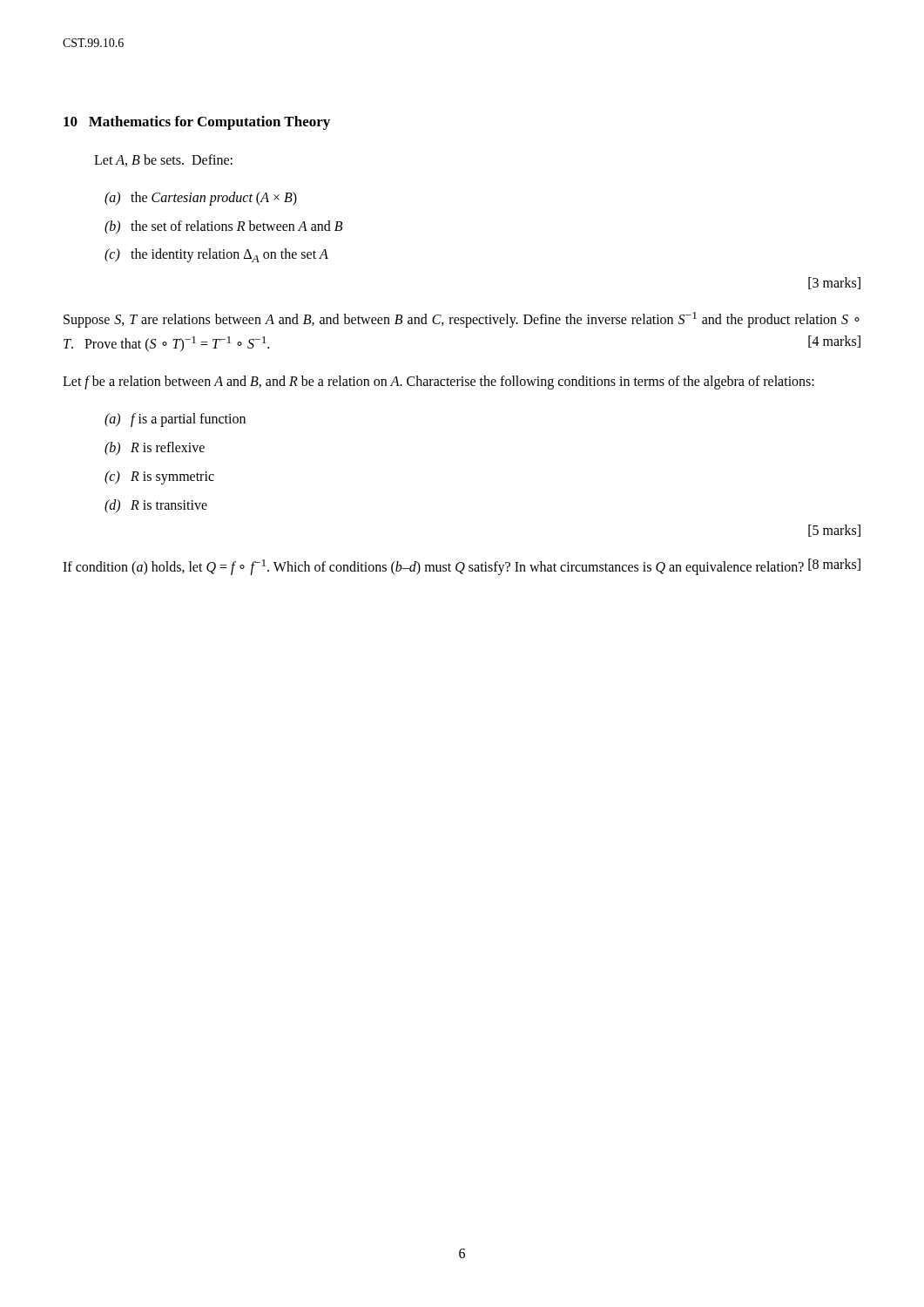Point to the block beginning "Suppose S, T are relations between A"

point(462,331)
